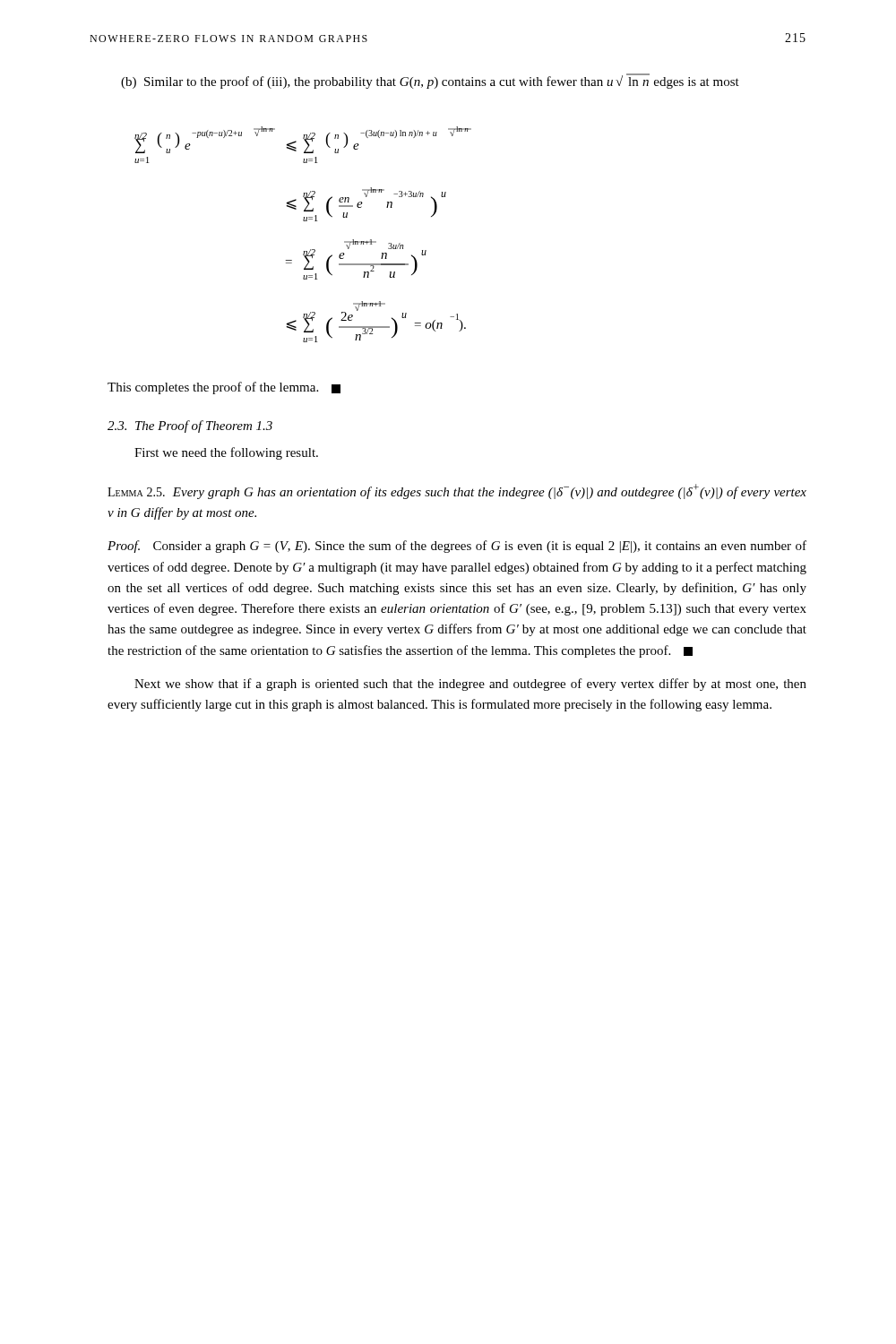Point to the text starting "2.3. The Proof of Theorem 1.3"

[x=190, y=425]
